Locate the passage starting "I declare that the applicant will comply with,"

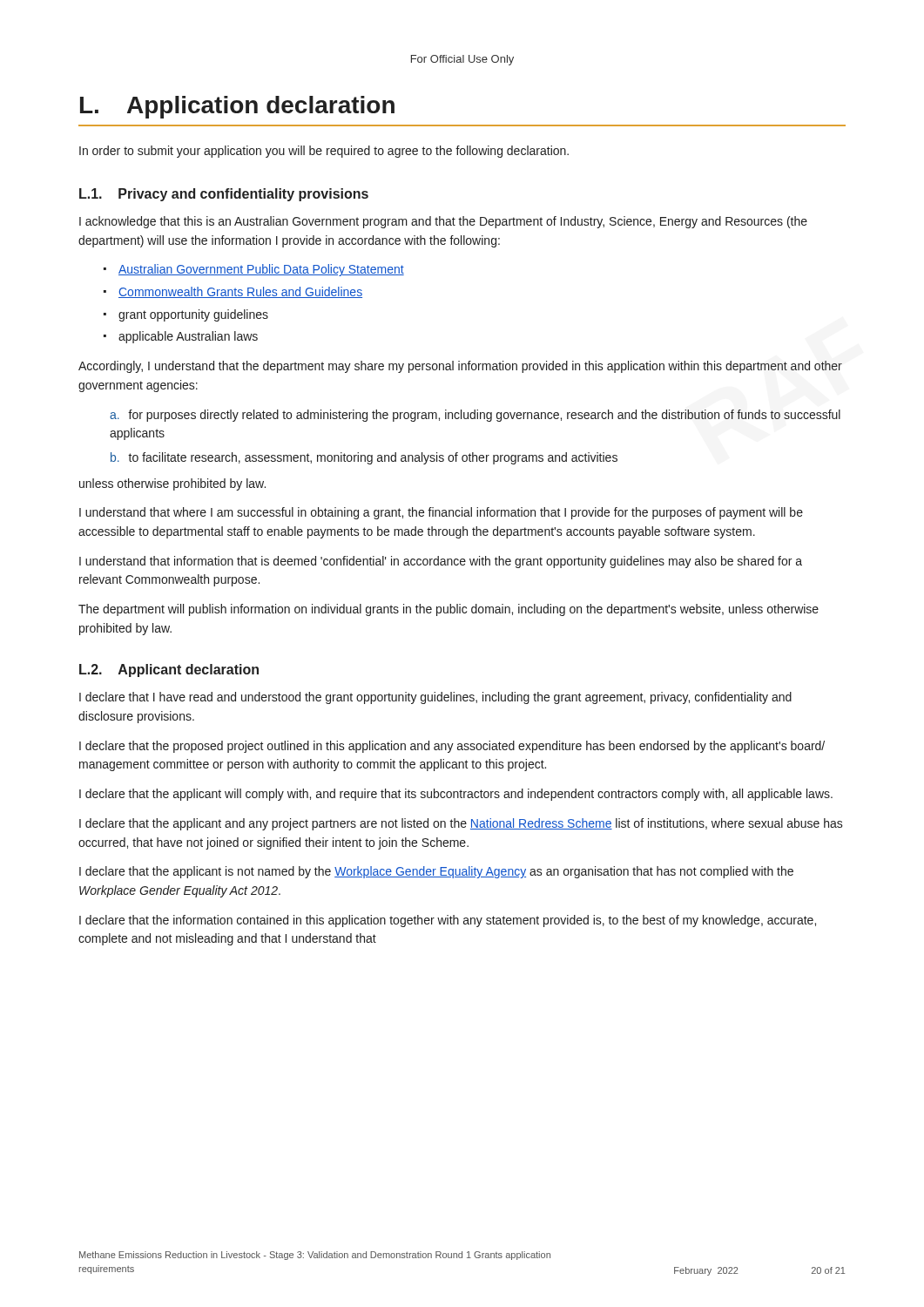pyautogui.click(x=456, y=794)
